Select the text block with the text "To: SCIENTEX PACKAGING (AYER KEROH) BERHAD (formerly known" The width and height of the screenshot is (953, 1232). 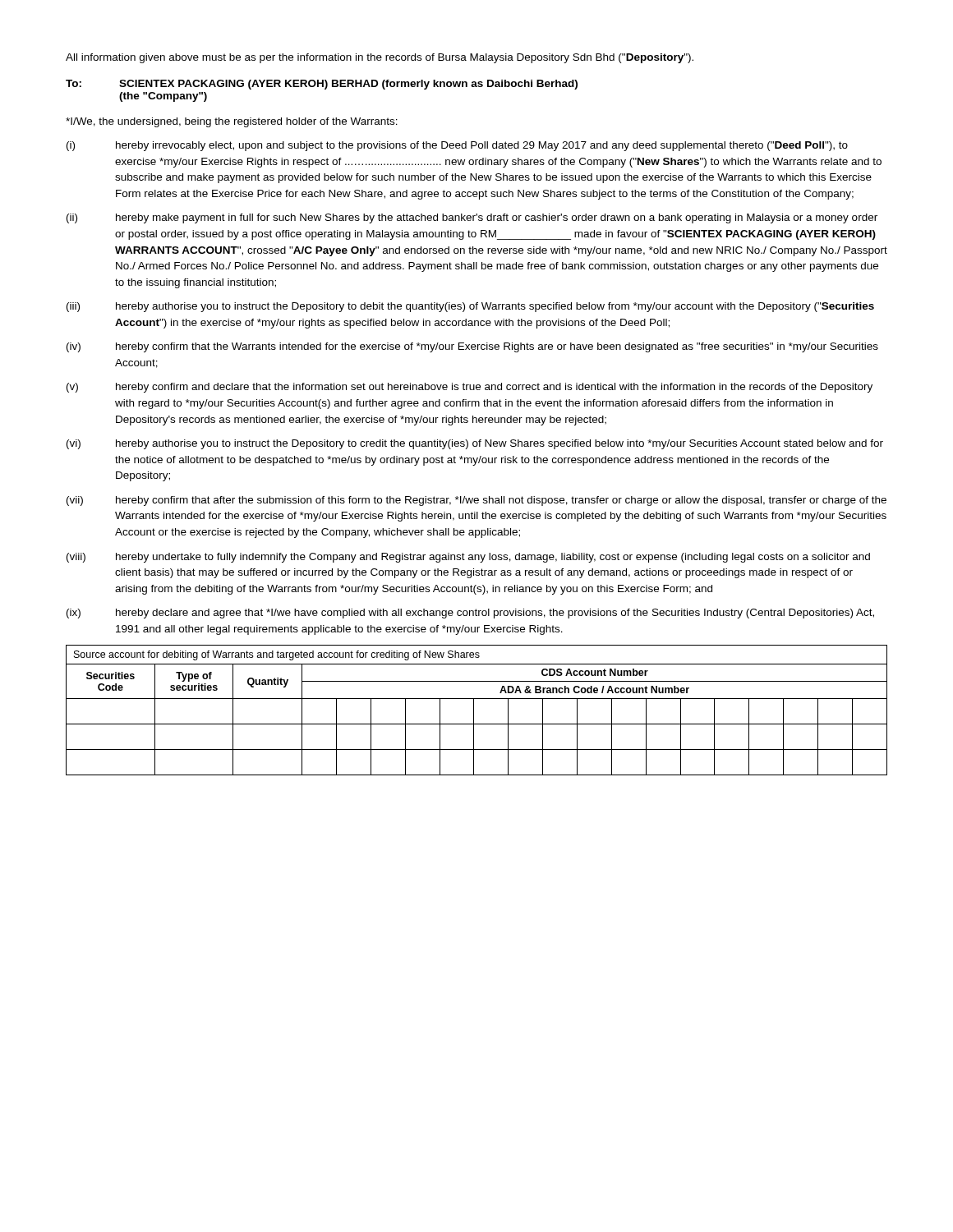click(322, 89)
